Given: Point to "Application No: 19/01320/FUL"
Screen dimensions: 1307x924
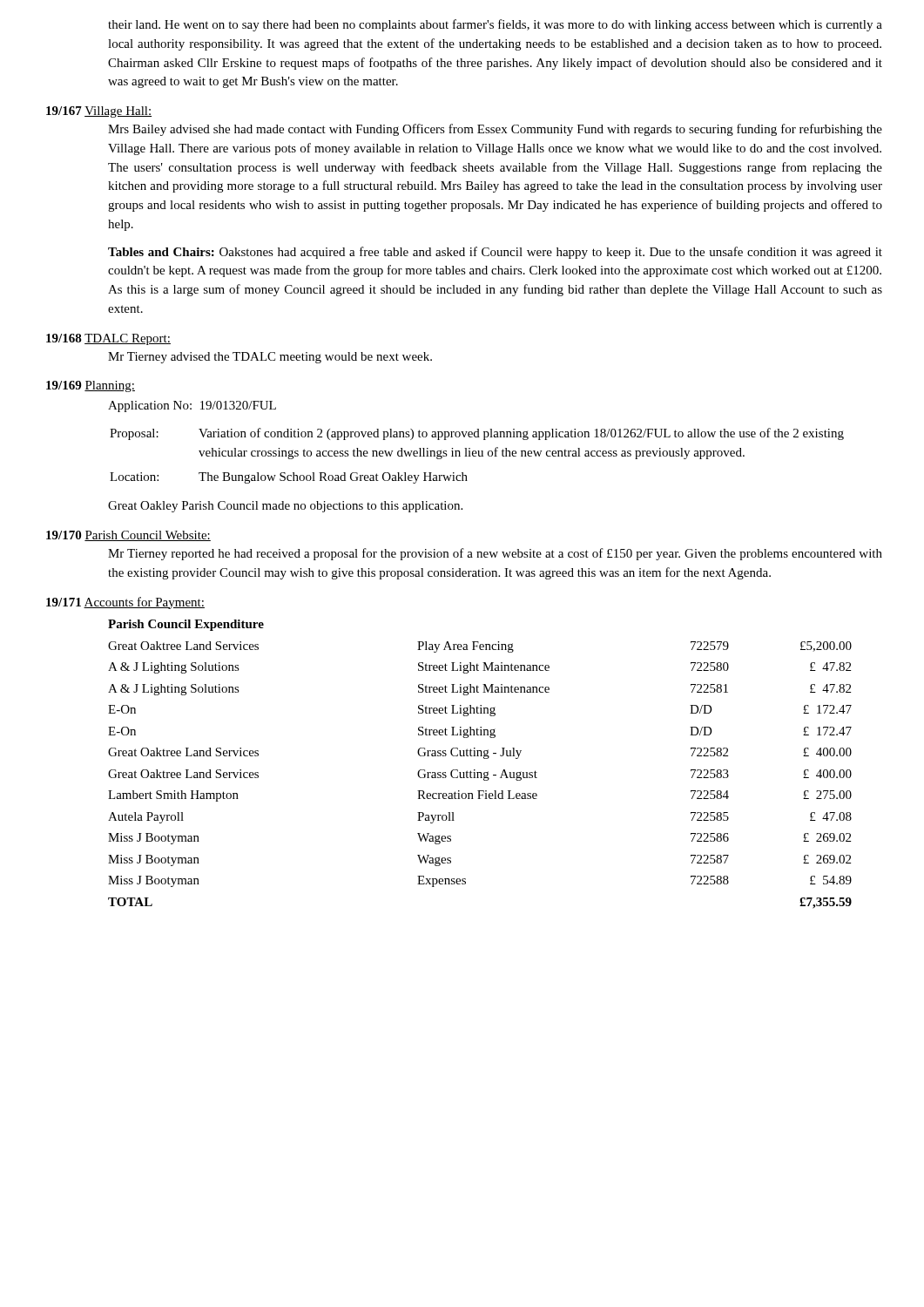Looking at the screenshot, I should [192, 405].
